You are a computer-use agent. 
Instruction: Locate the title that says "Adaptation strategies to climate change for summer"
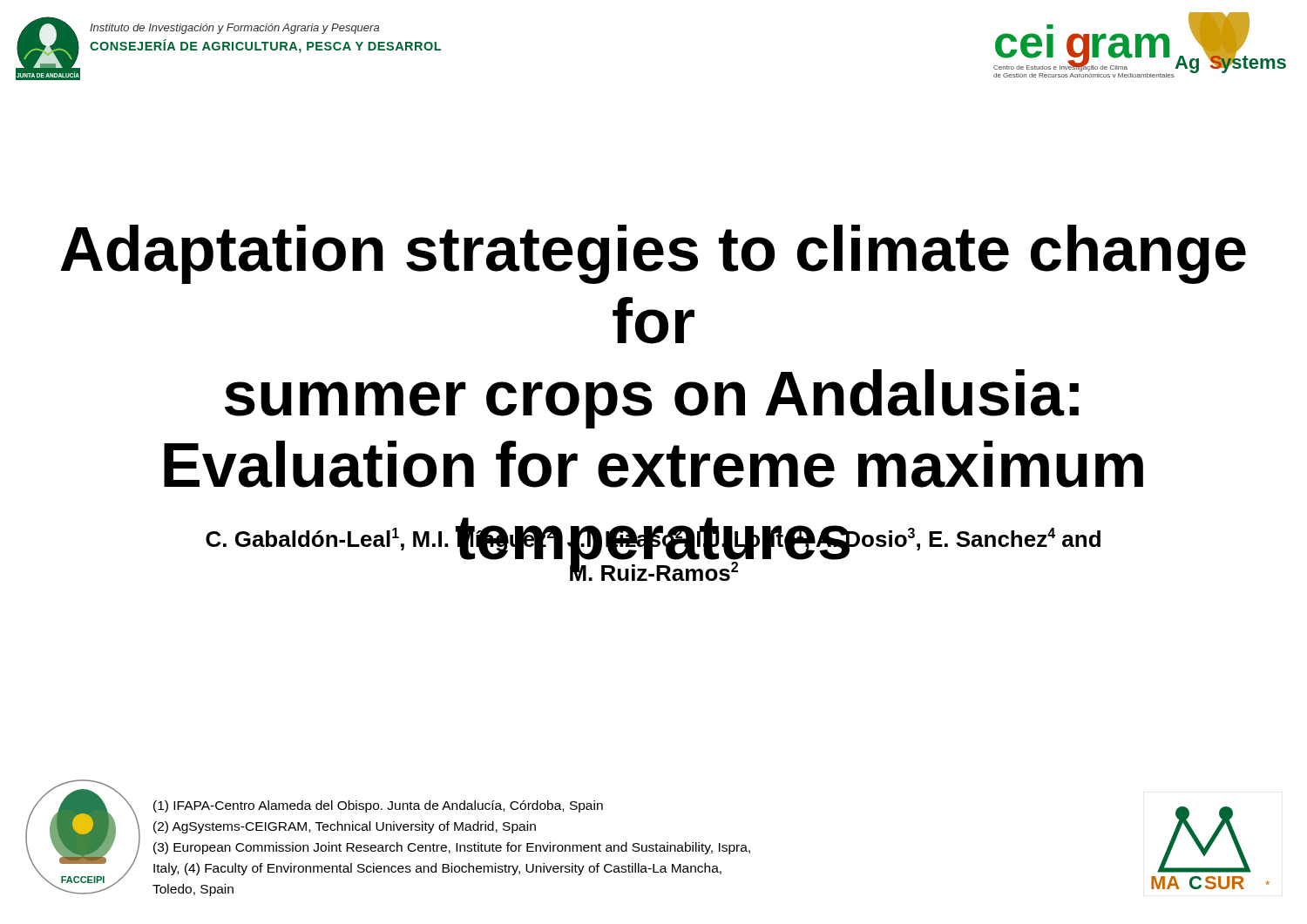(x=654, y=394)
